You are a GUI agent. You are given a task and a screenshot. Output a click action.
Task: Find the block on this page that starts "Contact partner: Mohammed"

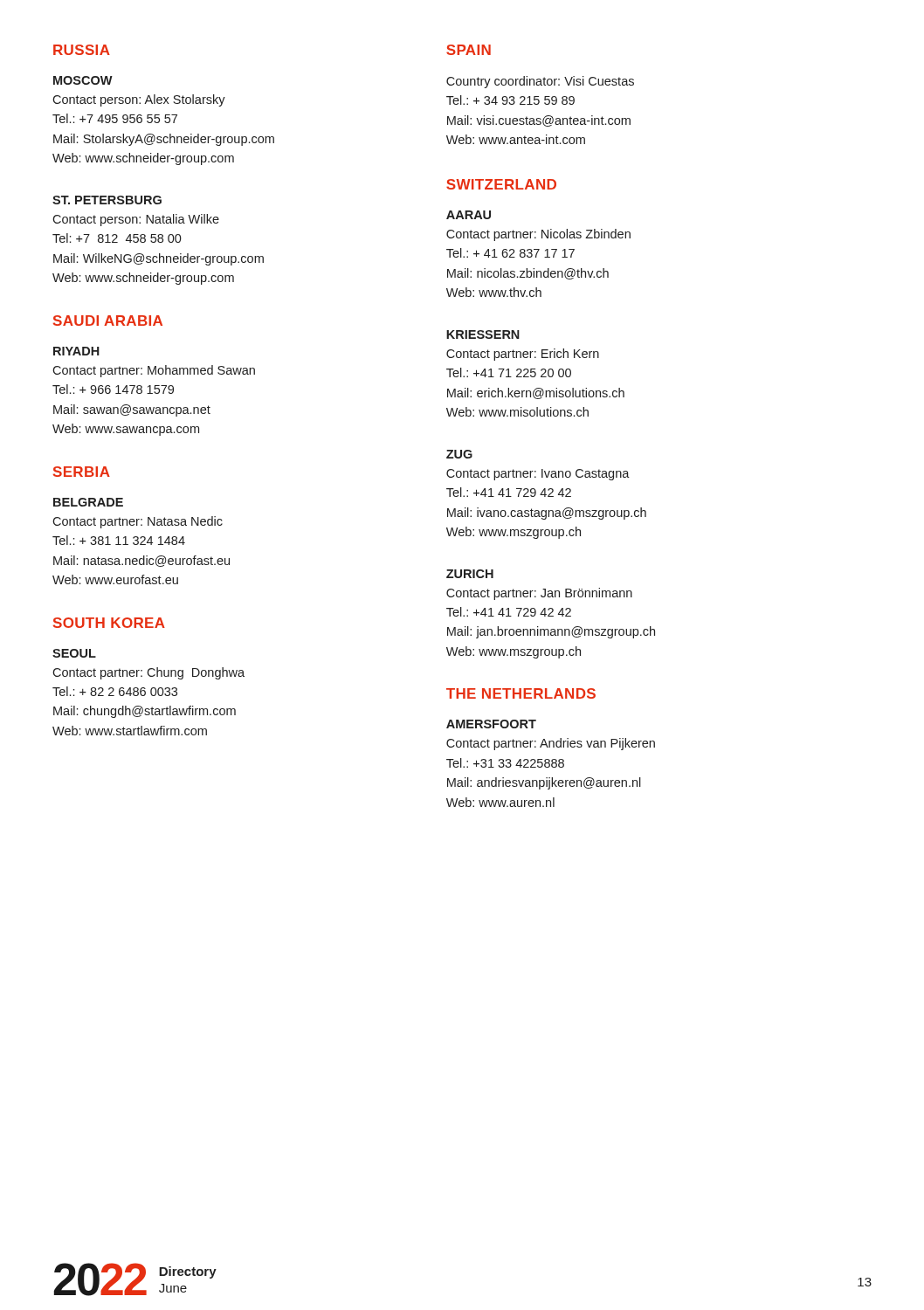pos(154,400)
